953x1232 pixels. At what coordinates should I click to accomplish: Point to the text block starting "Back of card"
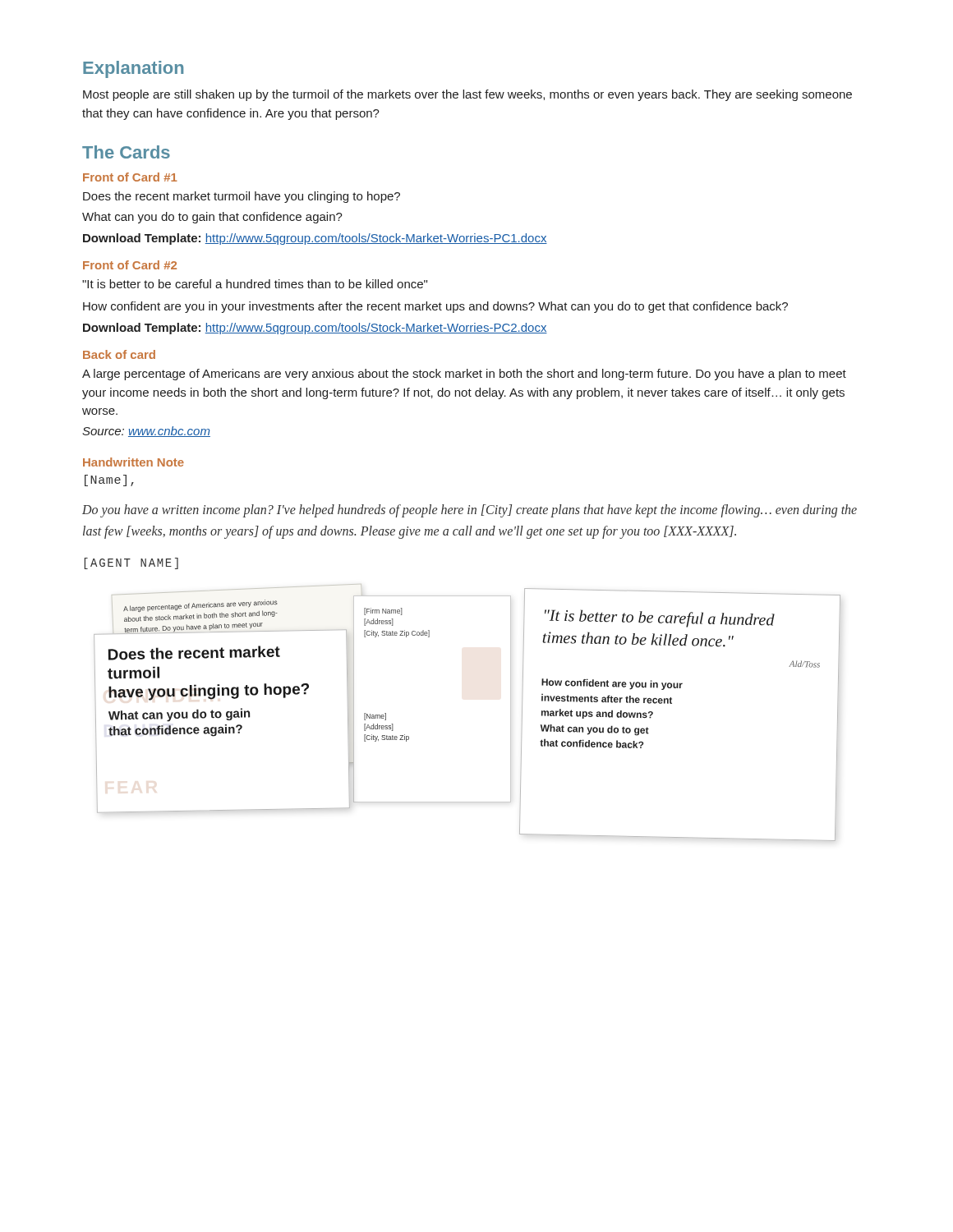[x=119, y=354]
